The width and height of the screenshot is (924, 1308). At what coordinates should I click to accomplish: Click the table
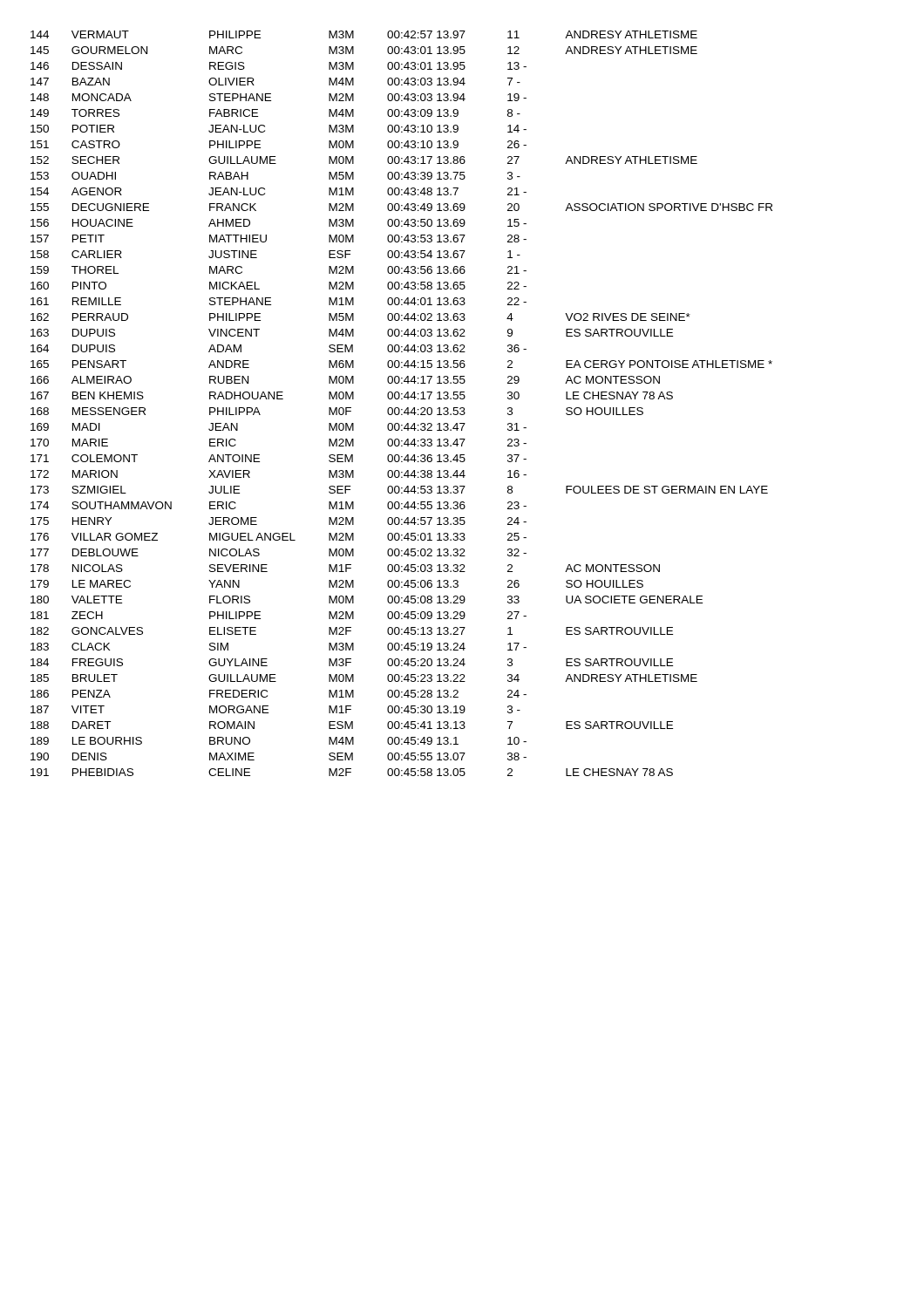pos(462,403)
